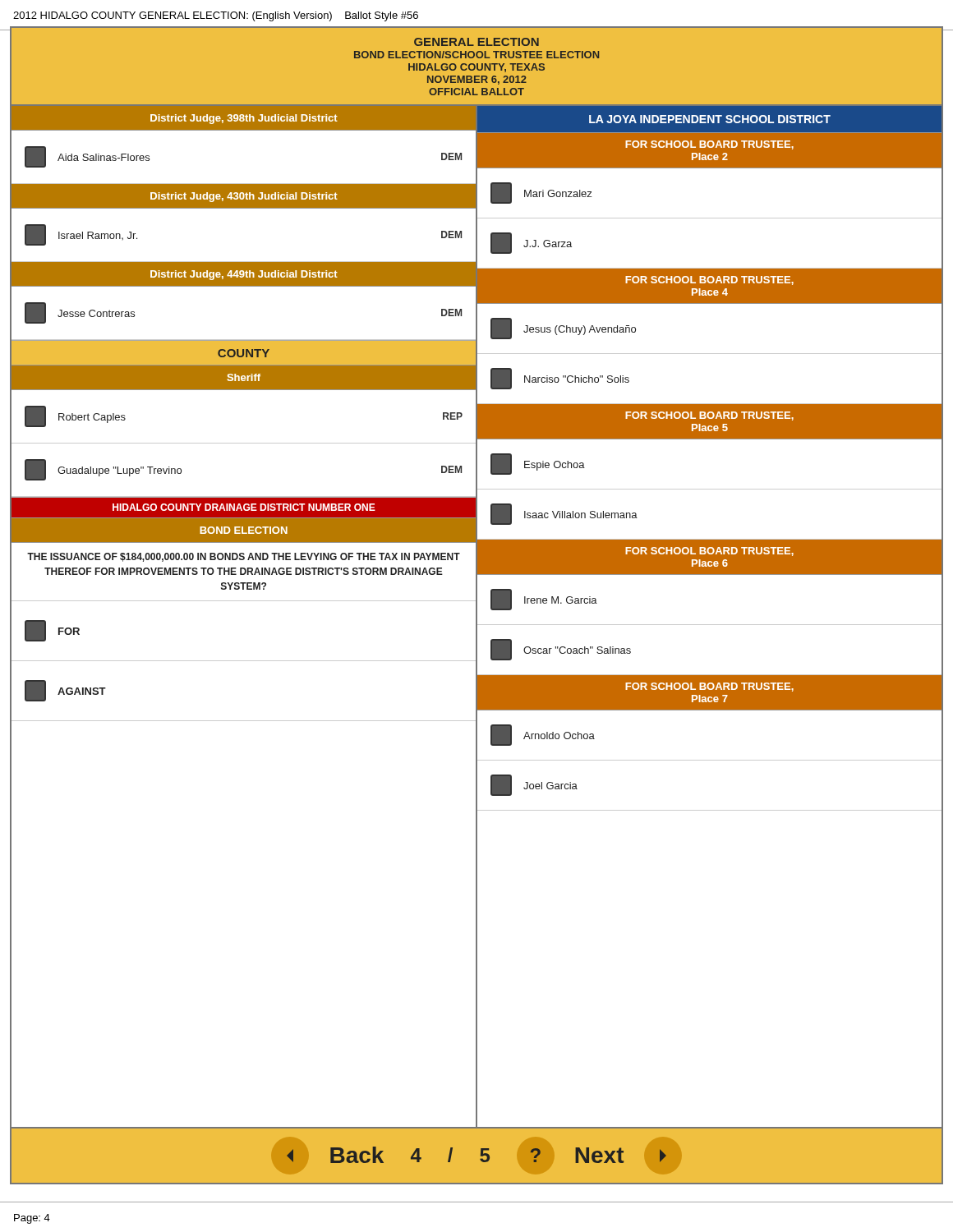Click on the section header with the text "District Judge, 398th Judicial"
Viewport: 953px width, 1232px height.
pyautogui.click(x=244, y=118)
